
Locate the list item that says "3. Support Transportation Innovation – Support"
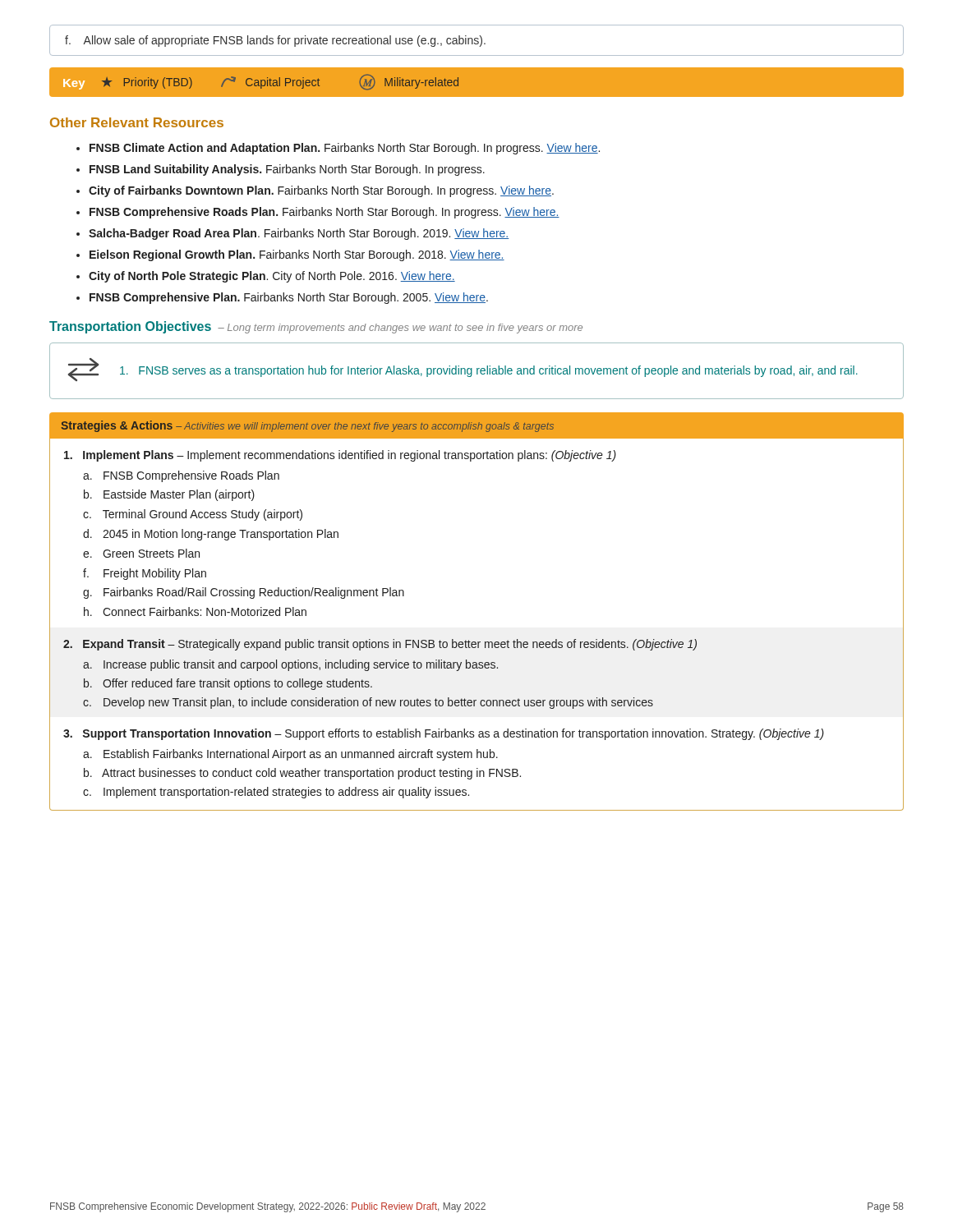pos(476,763)
